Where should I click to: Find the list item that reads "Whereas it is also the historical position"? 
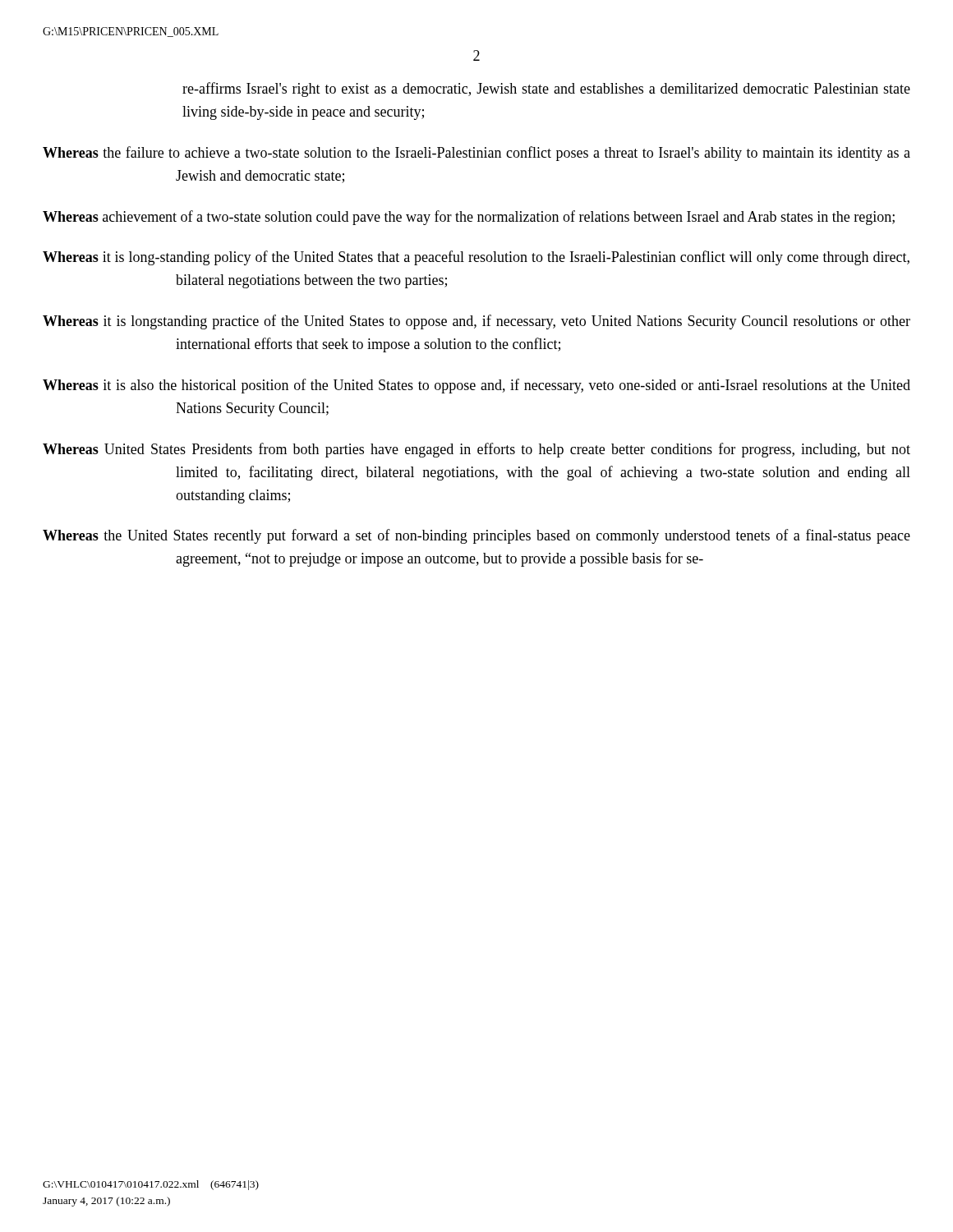[x=476, y=397]
